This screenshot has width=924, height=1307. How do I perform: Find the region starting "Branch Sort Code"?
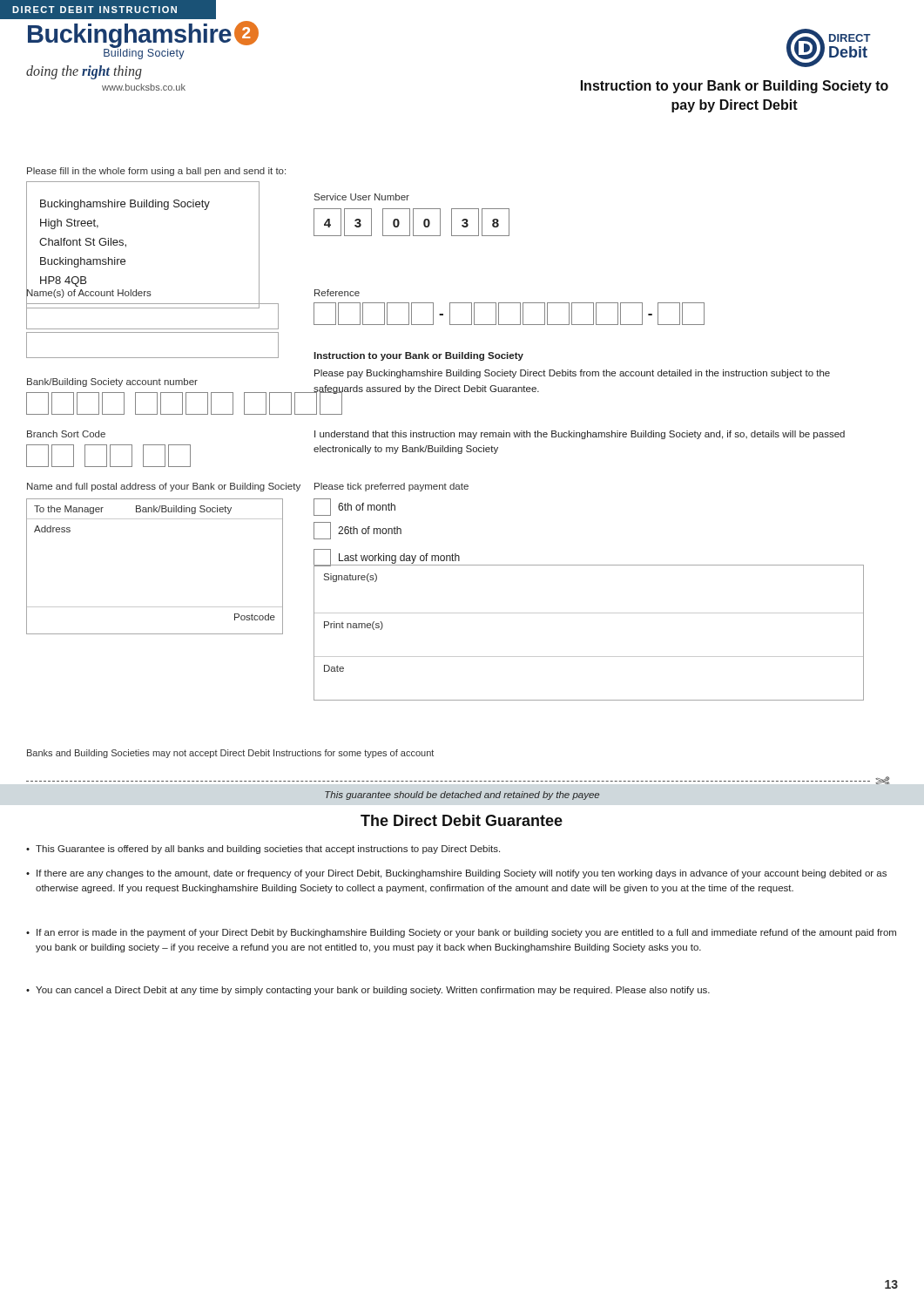coord(66,434)
